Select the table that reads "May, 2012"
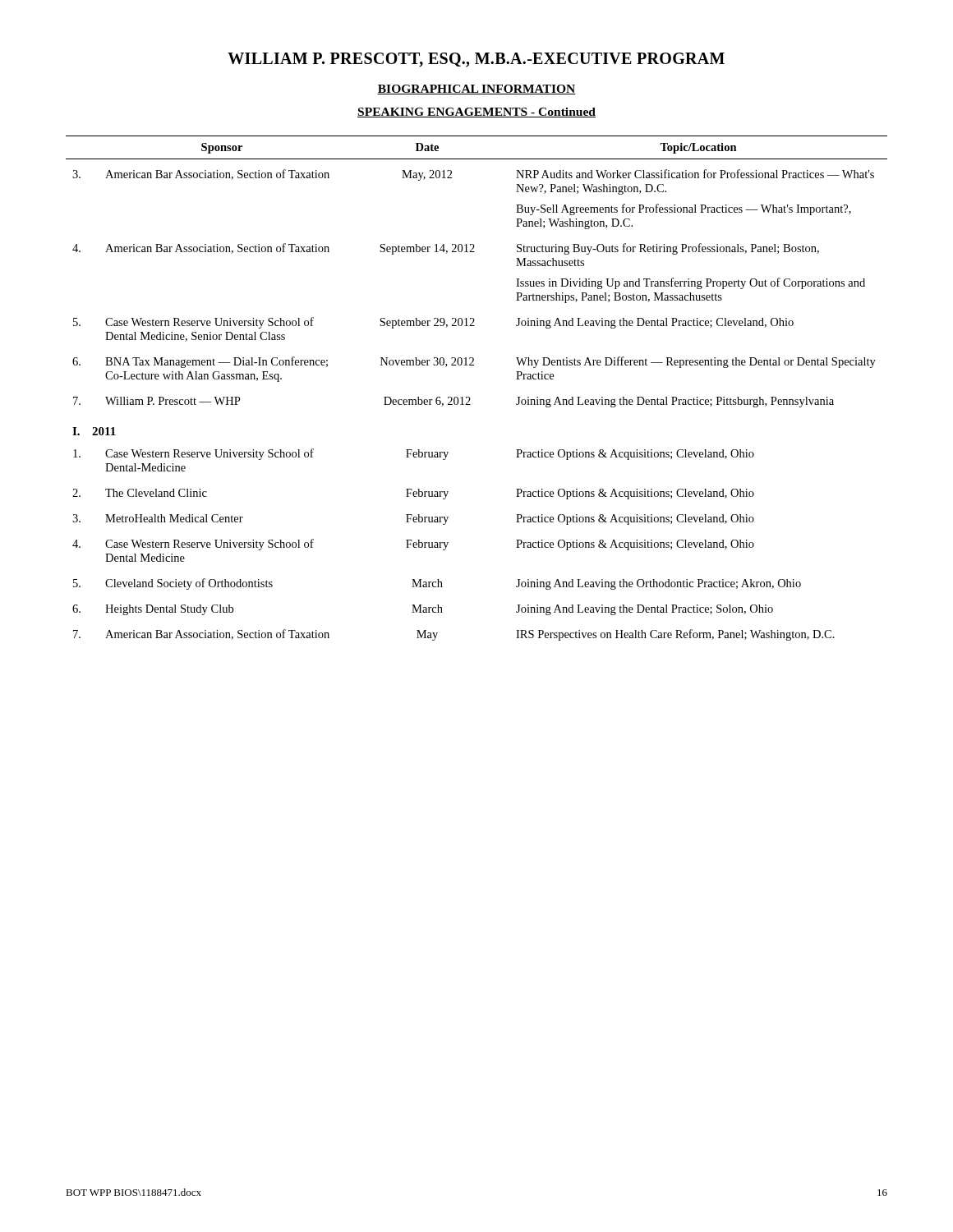This screenshot has width=953, height=1232. click(x=476, y=390)
